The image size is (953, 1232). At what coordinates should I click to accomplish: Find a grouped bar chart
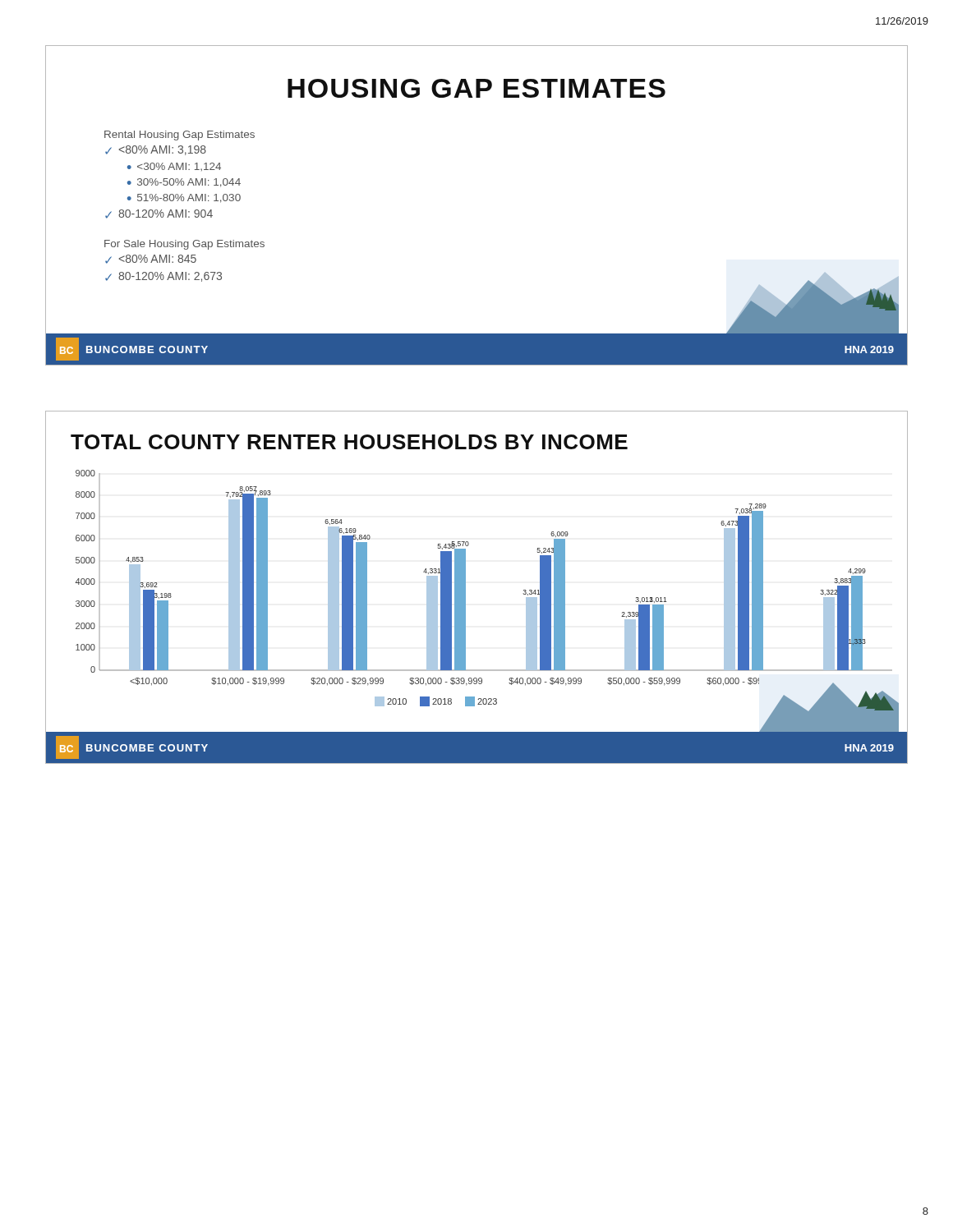pos(477,596)
